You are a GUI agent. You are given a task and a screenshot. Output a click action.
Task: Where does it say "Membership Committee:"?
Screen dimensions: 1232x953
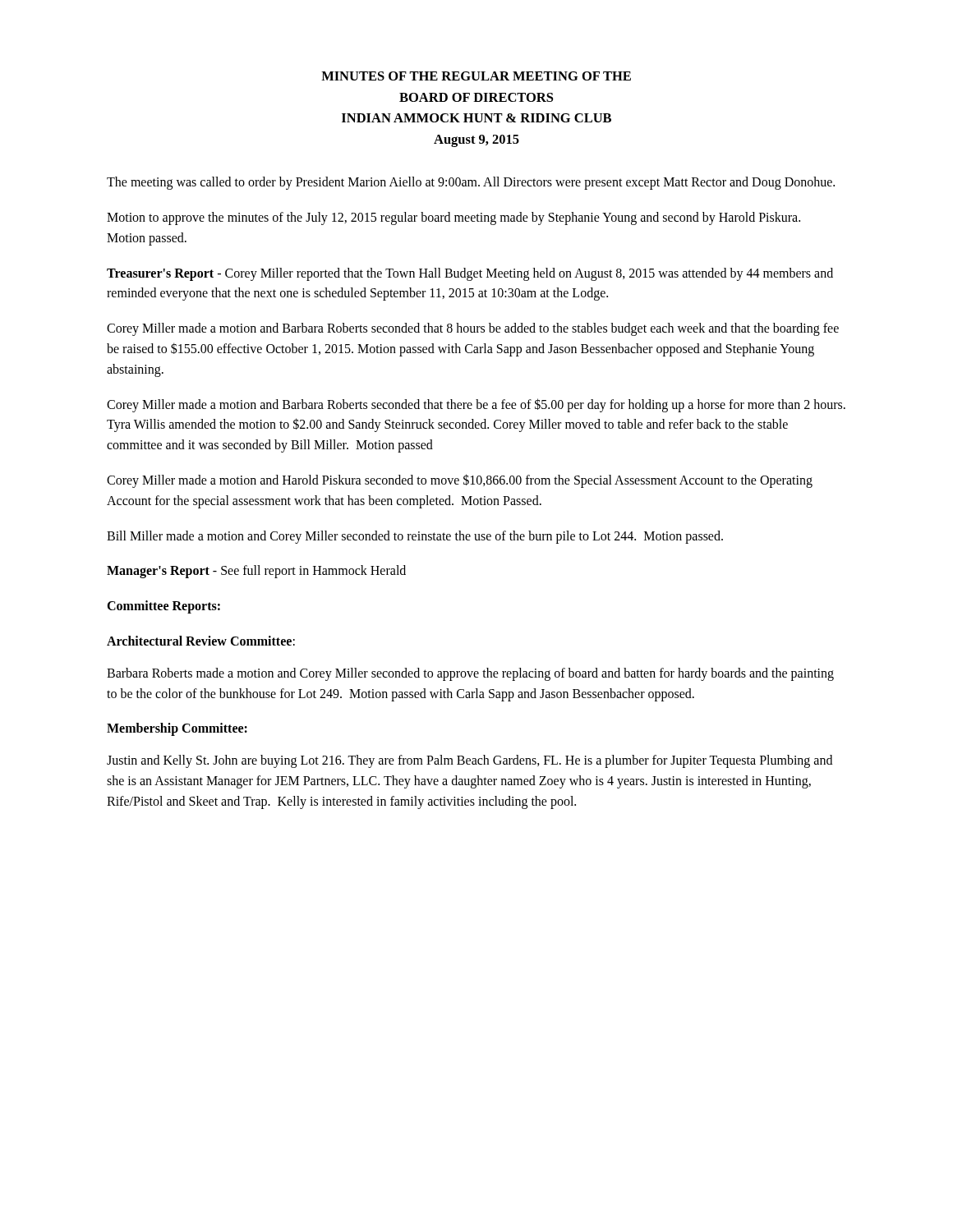point(177,728)
